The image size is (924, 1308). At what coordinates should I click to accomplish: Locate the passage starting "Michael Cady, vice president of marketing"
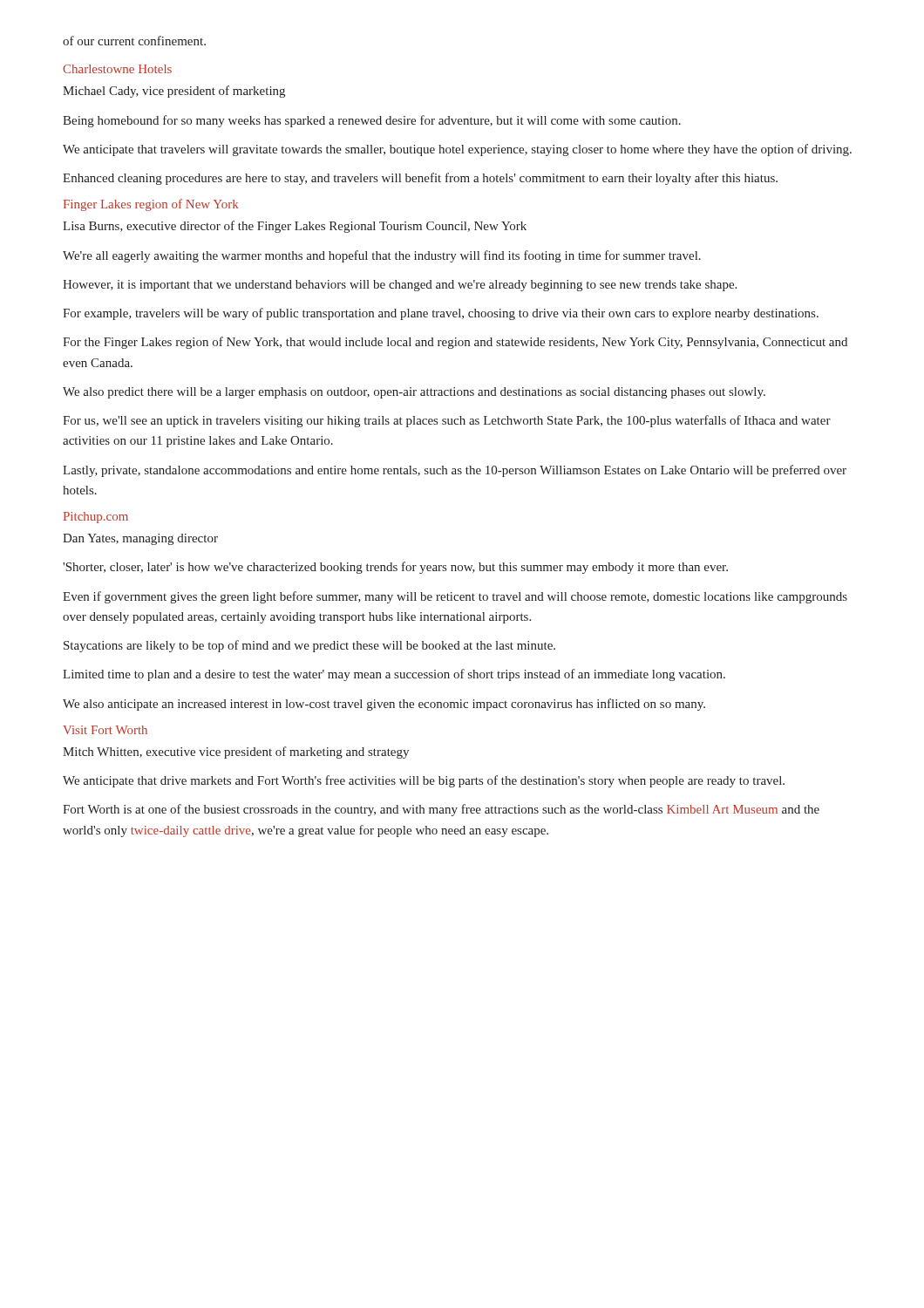click(174, 91)
